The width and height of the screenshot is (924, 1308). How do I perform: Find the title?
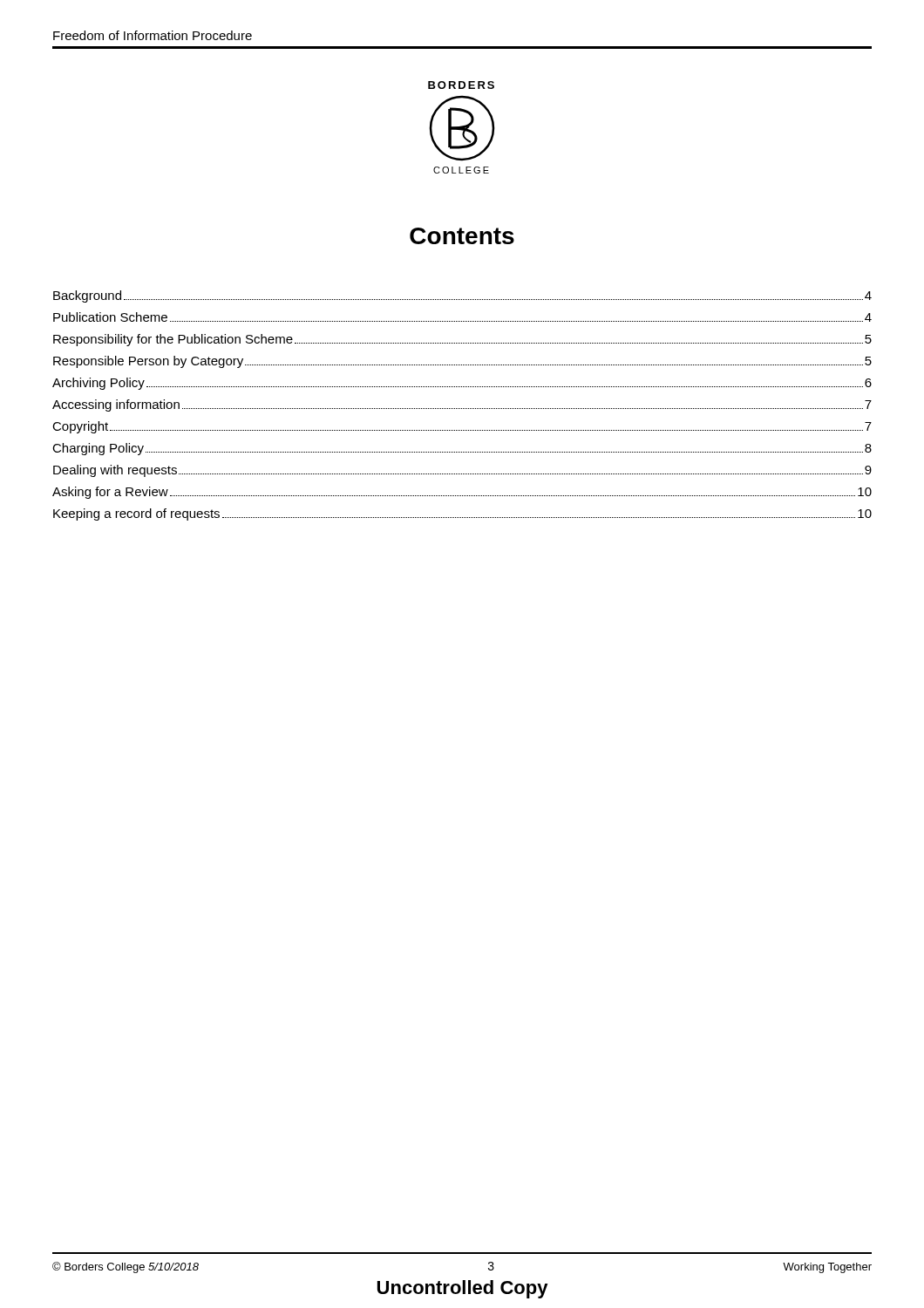[462, 236]
